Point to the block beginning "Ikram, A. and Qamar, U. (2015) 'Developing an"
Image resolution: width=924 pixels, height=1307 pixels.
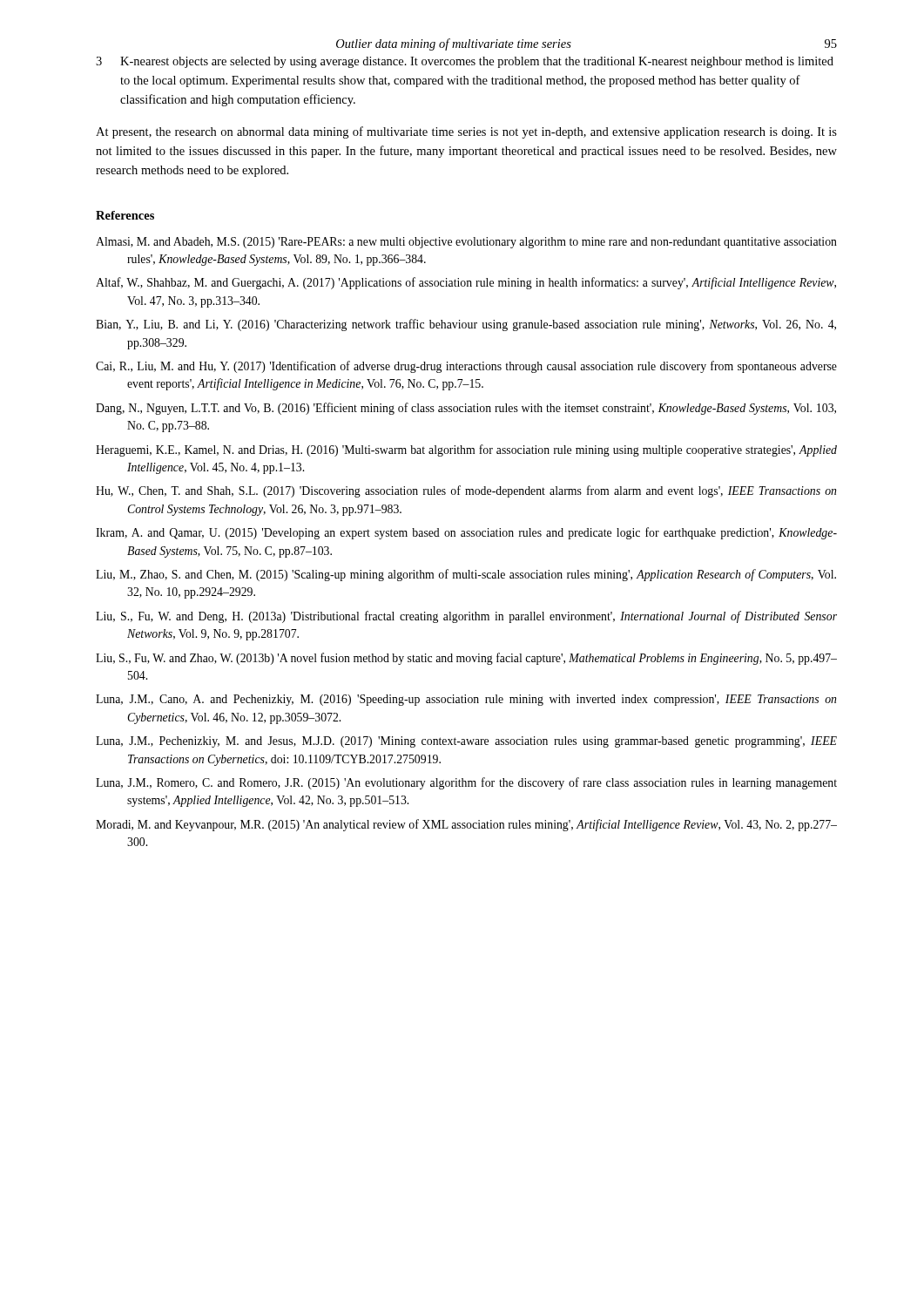466,542
